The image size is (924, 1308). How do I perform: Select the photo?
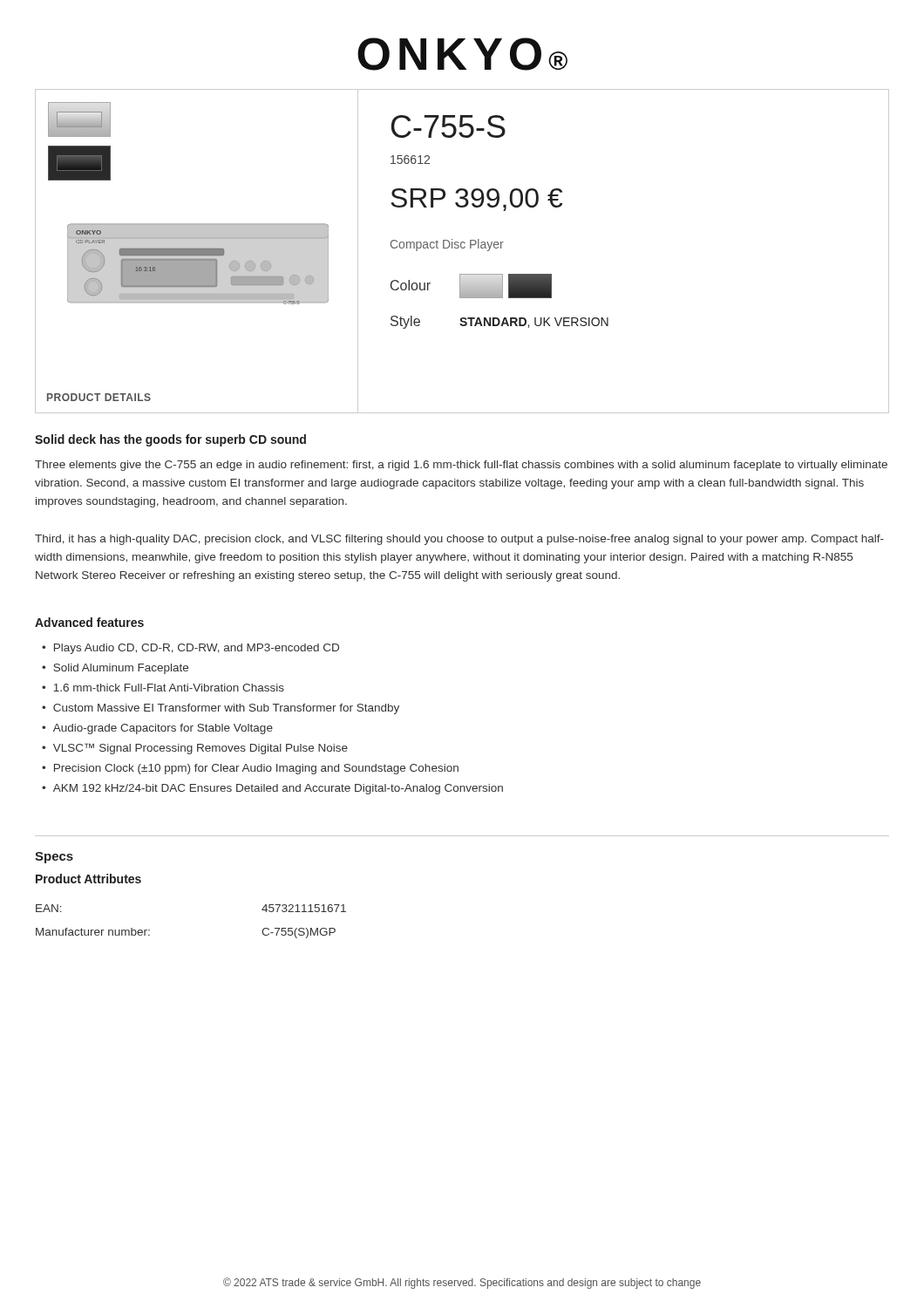click(x=197, y=263)
